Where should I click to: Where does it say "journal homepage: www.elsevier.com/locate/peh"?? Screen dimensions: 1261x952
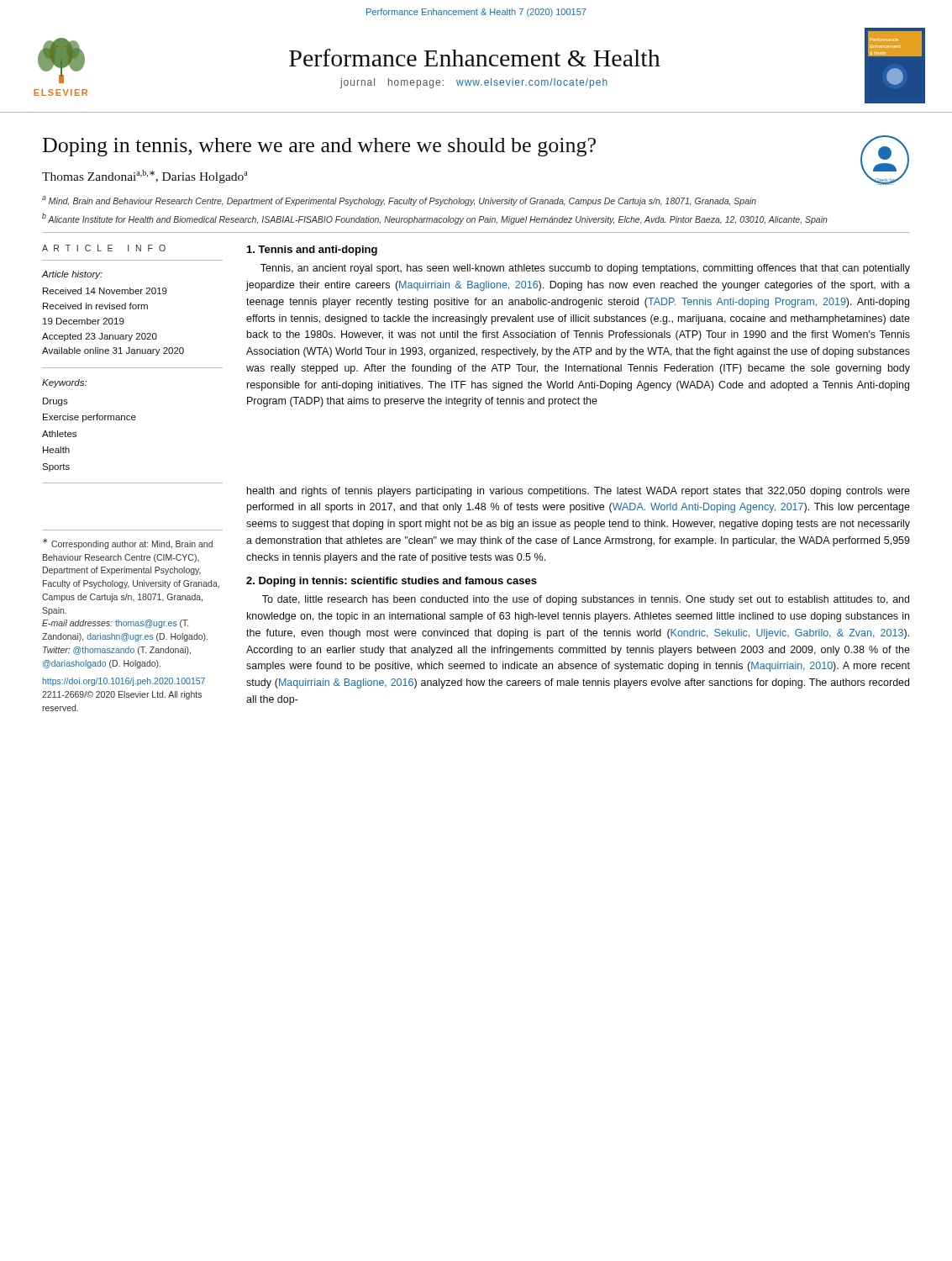click(474, 82)
